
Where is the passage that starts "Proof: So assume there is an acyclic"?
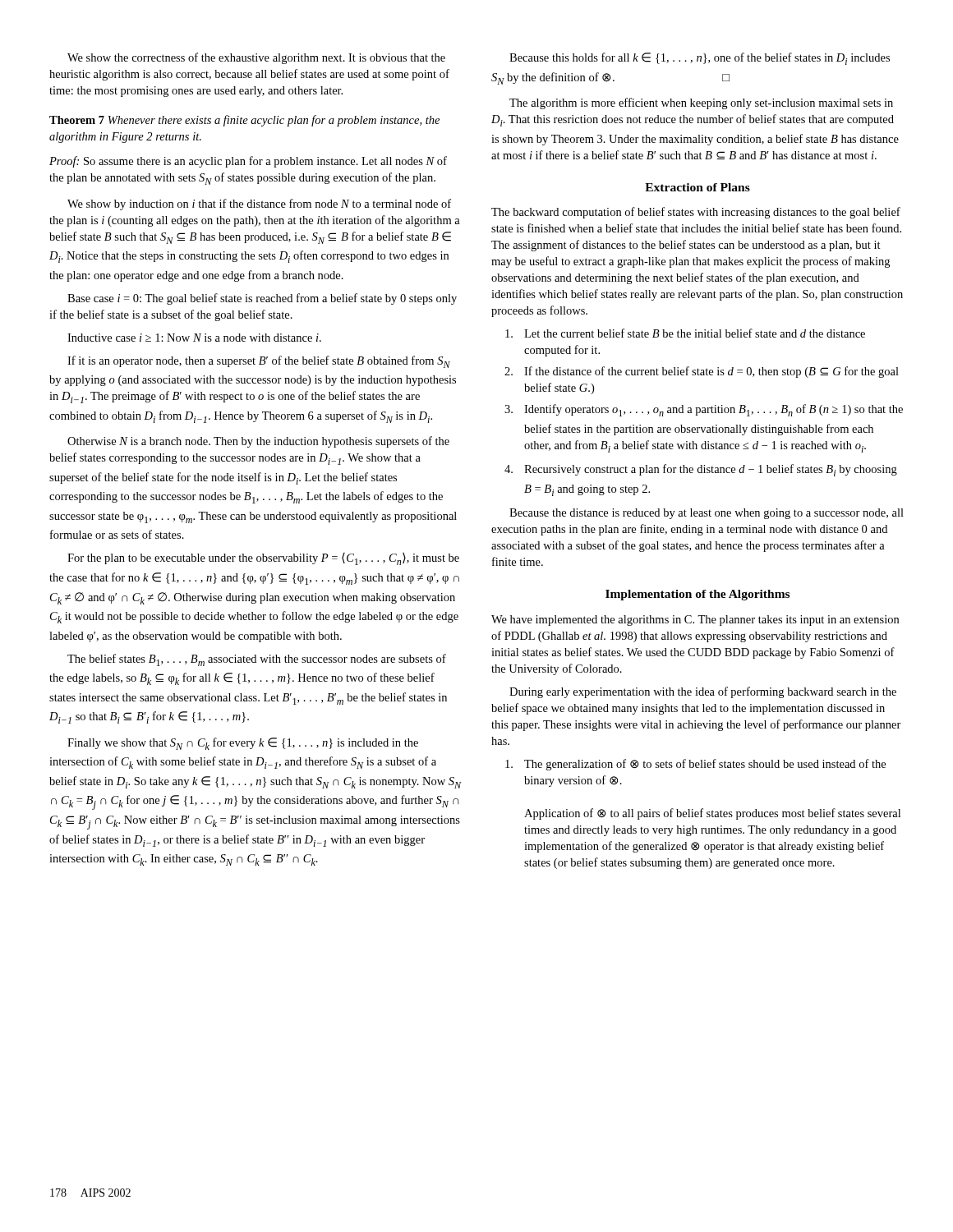(255, 511)
